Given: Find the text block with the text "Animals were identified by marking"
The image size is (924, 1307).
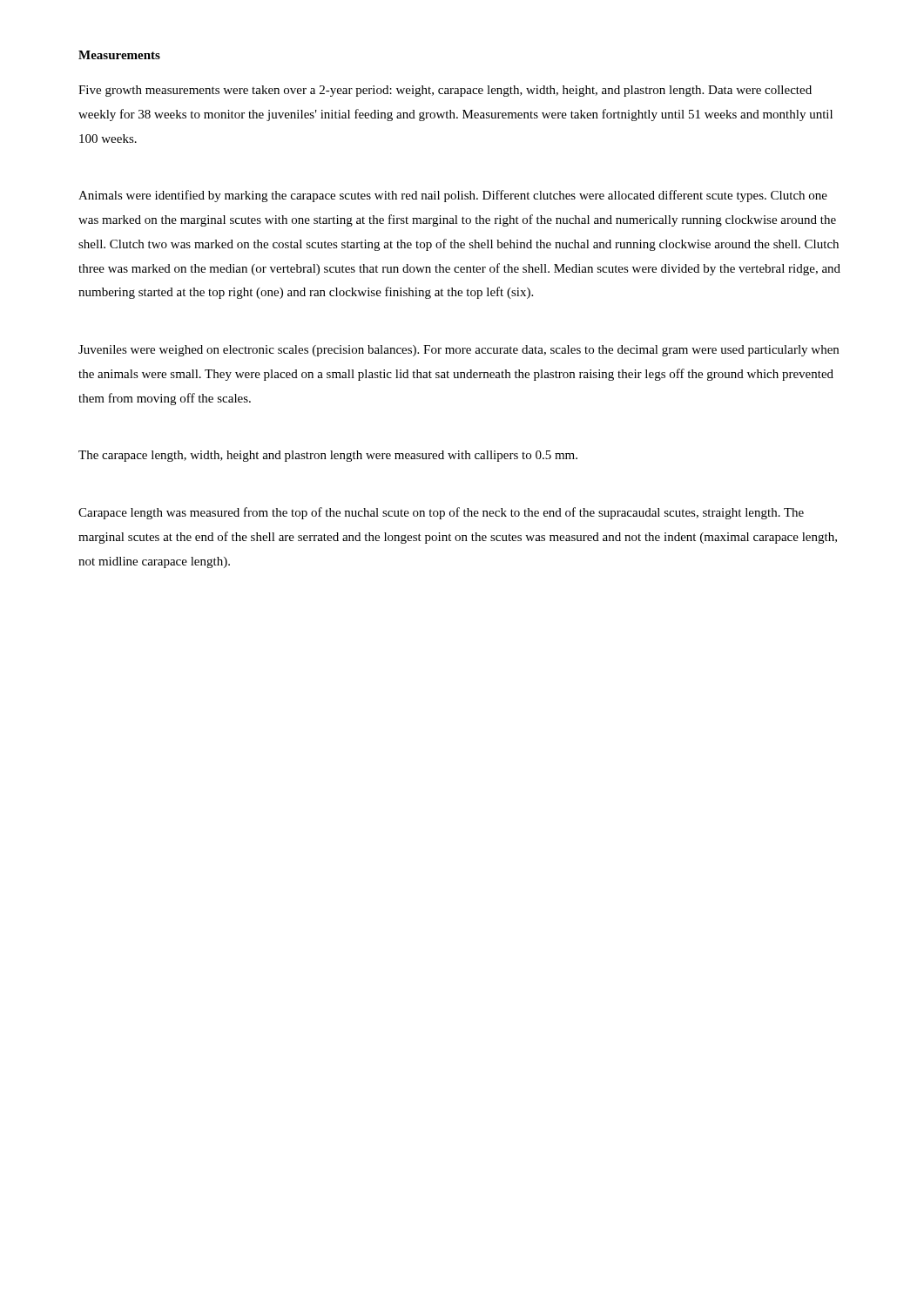Looking at the screenshot, I should point(459,244).
